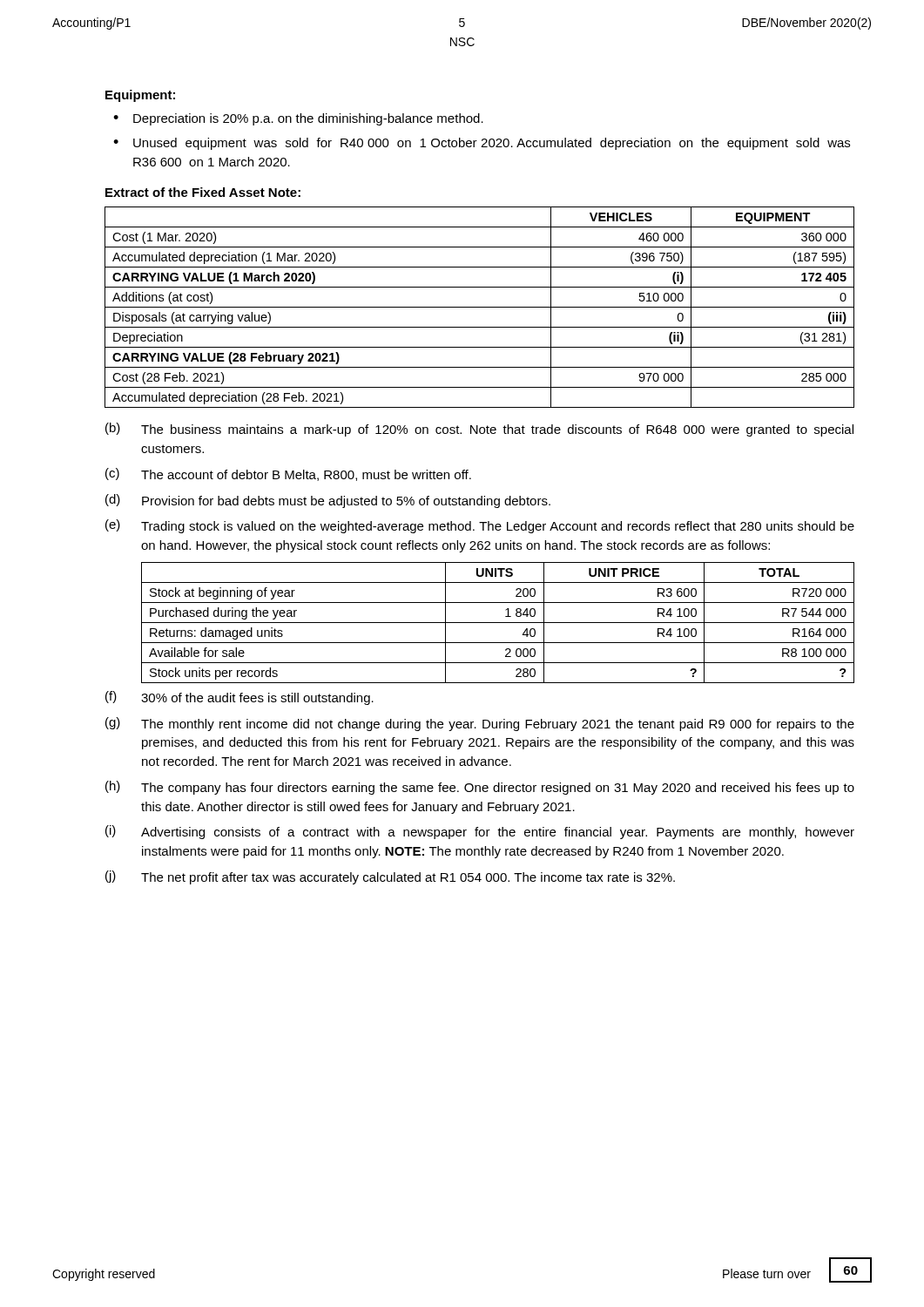Image resolution: width=924 pixels, height=1307 pixels.
Task: Find the table that mentions "(187 595)"
Action: (x=479, y=307)
